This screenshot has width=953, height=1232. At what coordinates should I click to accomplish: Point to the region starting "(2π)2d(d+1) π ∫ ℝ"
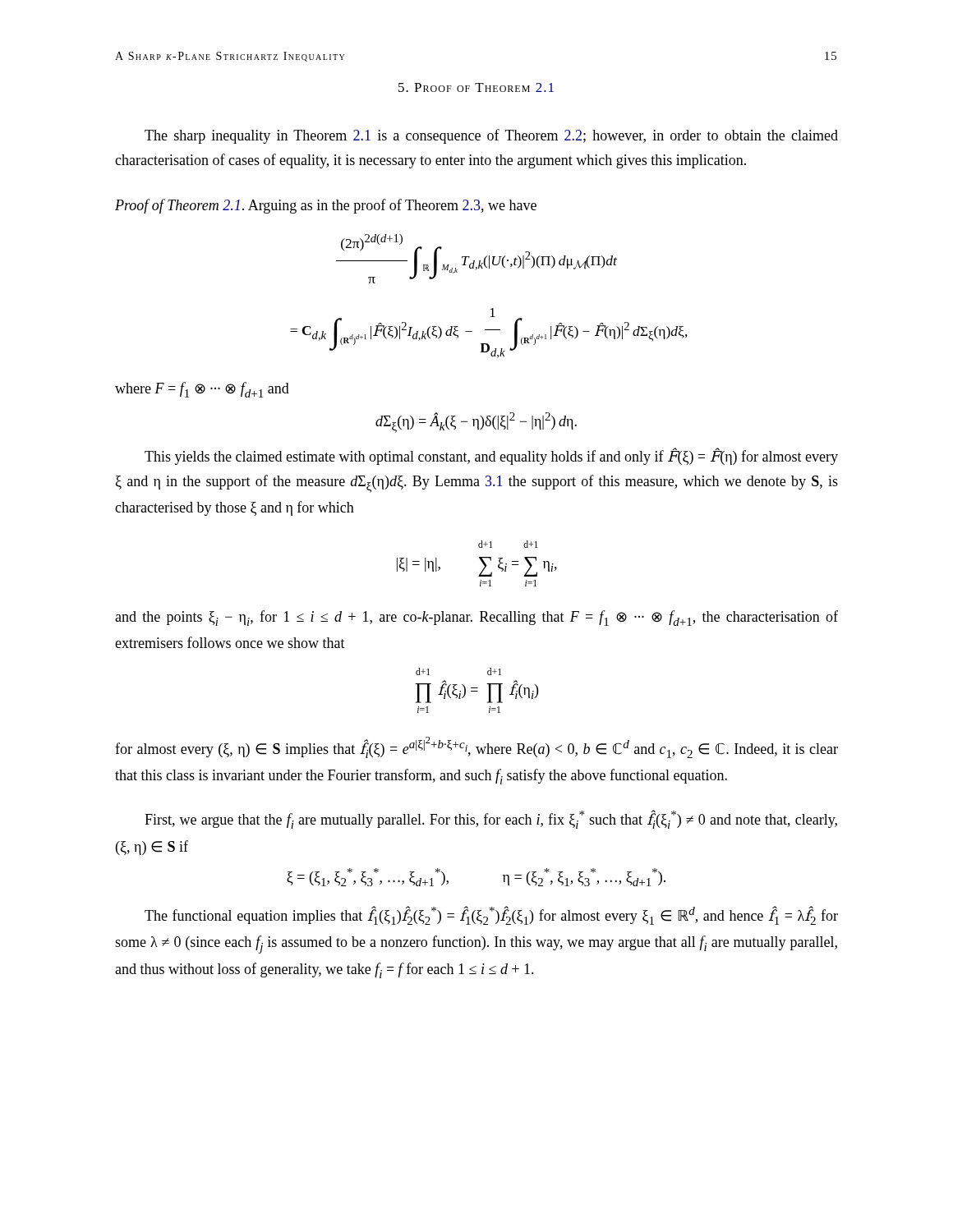click(x=476, y=295)
